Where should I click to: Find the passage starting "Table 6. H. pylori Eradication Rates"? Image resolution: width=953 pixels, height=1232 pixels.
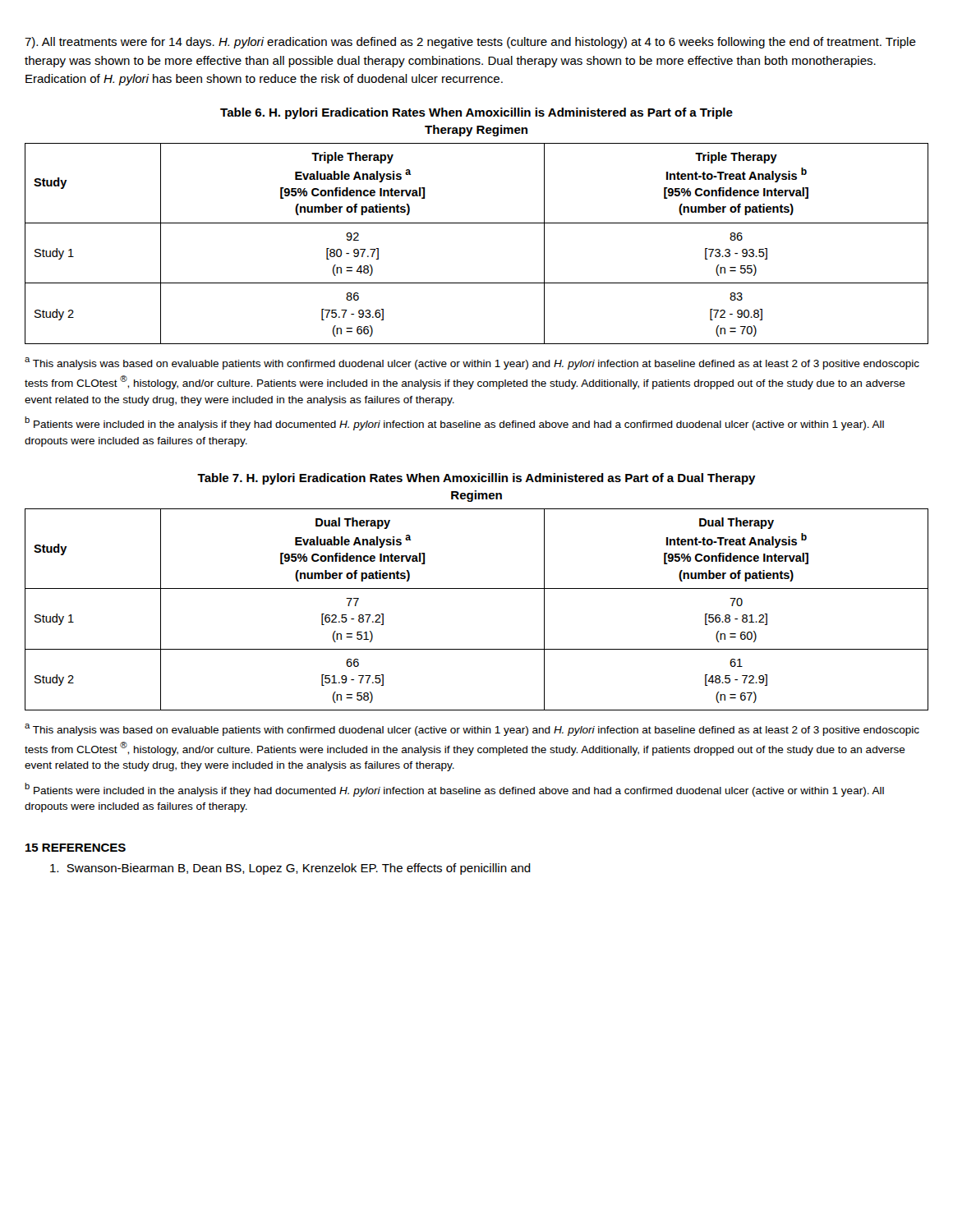(x=476, y=120)
